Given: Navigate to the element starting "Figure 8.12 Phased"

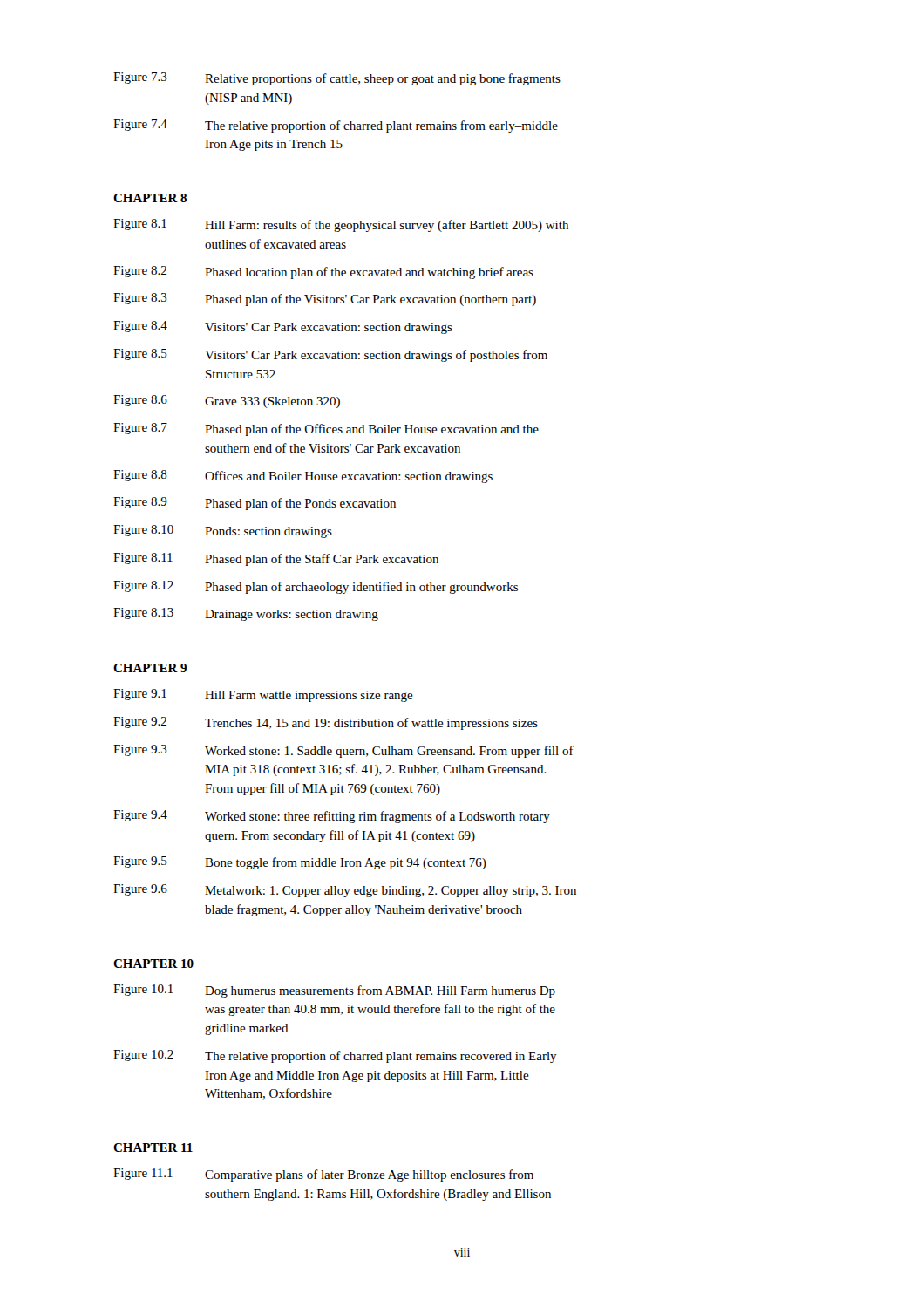Looking at the screenshot, I should 316,589.
